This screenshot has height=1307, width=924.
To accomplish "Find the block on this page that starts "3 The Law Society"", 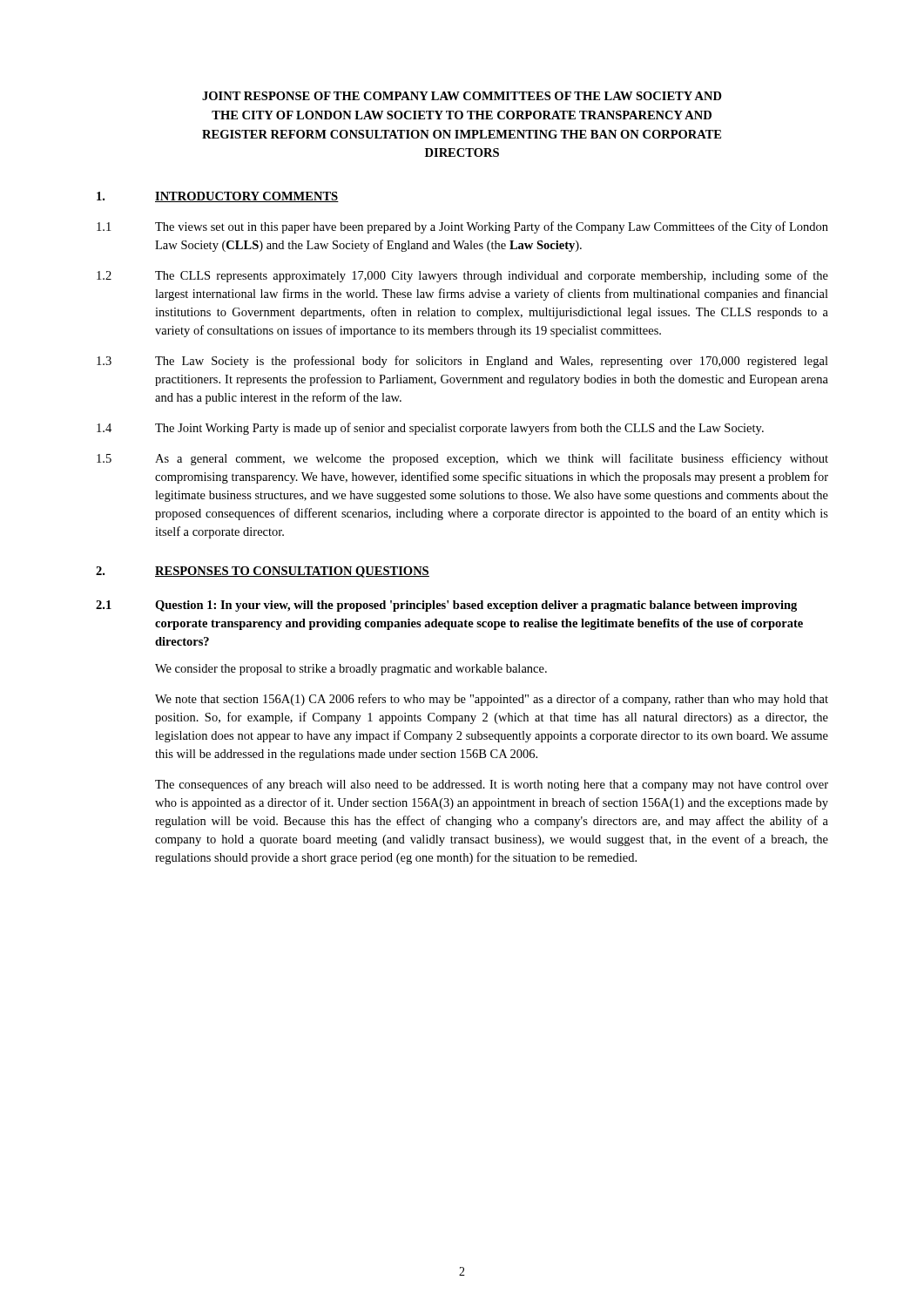I will coord(462,380).
